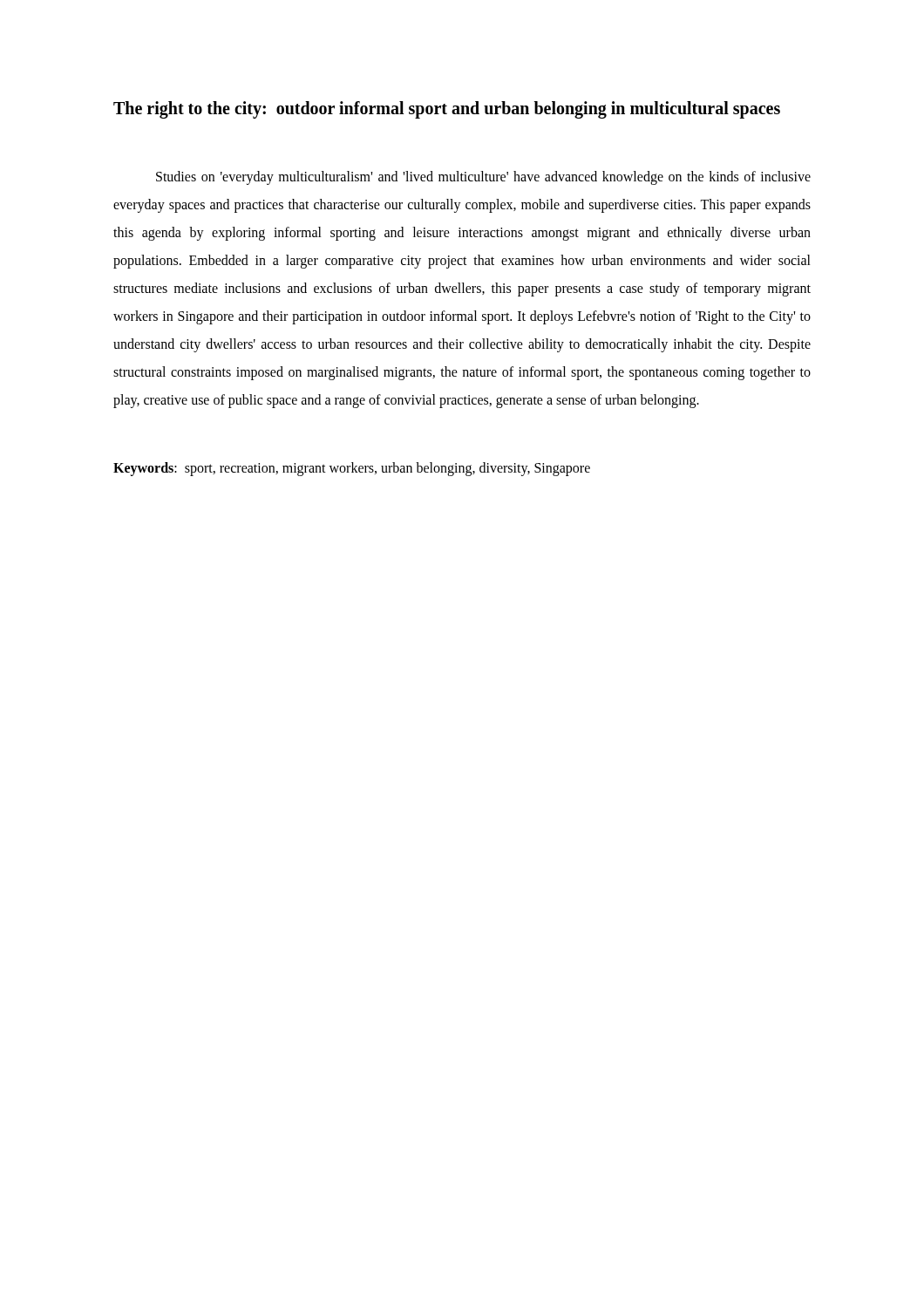Viewport: 924px width, 1308px height.
Task: Find the block on this page that starts "Studies on 'everyday multiculturalism' and 'lived"
Action: pos(462,288)
